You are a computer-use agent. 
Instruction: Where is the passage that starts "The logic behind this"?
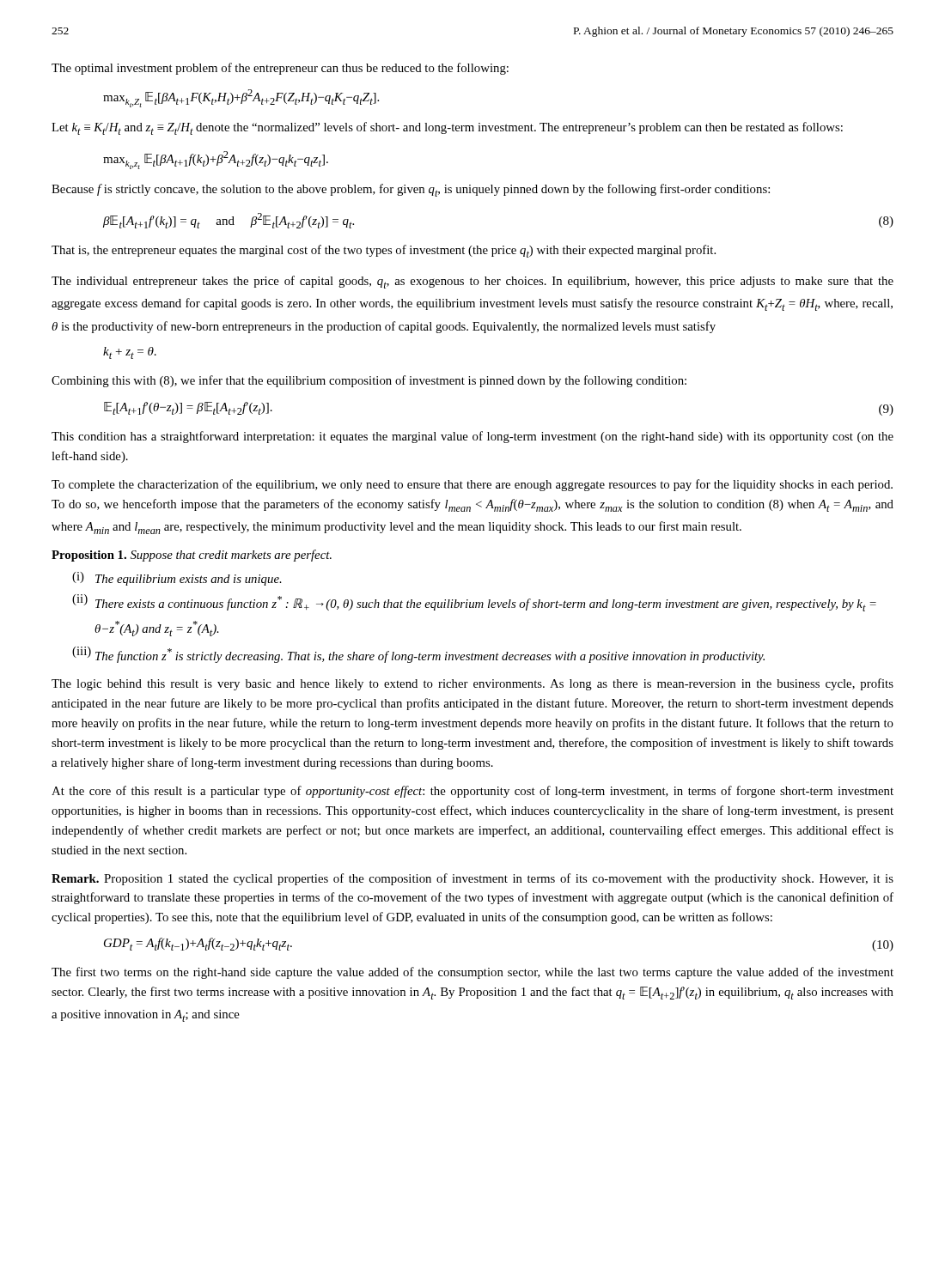[x=472, y=723]
